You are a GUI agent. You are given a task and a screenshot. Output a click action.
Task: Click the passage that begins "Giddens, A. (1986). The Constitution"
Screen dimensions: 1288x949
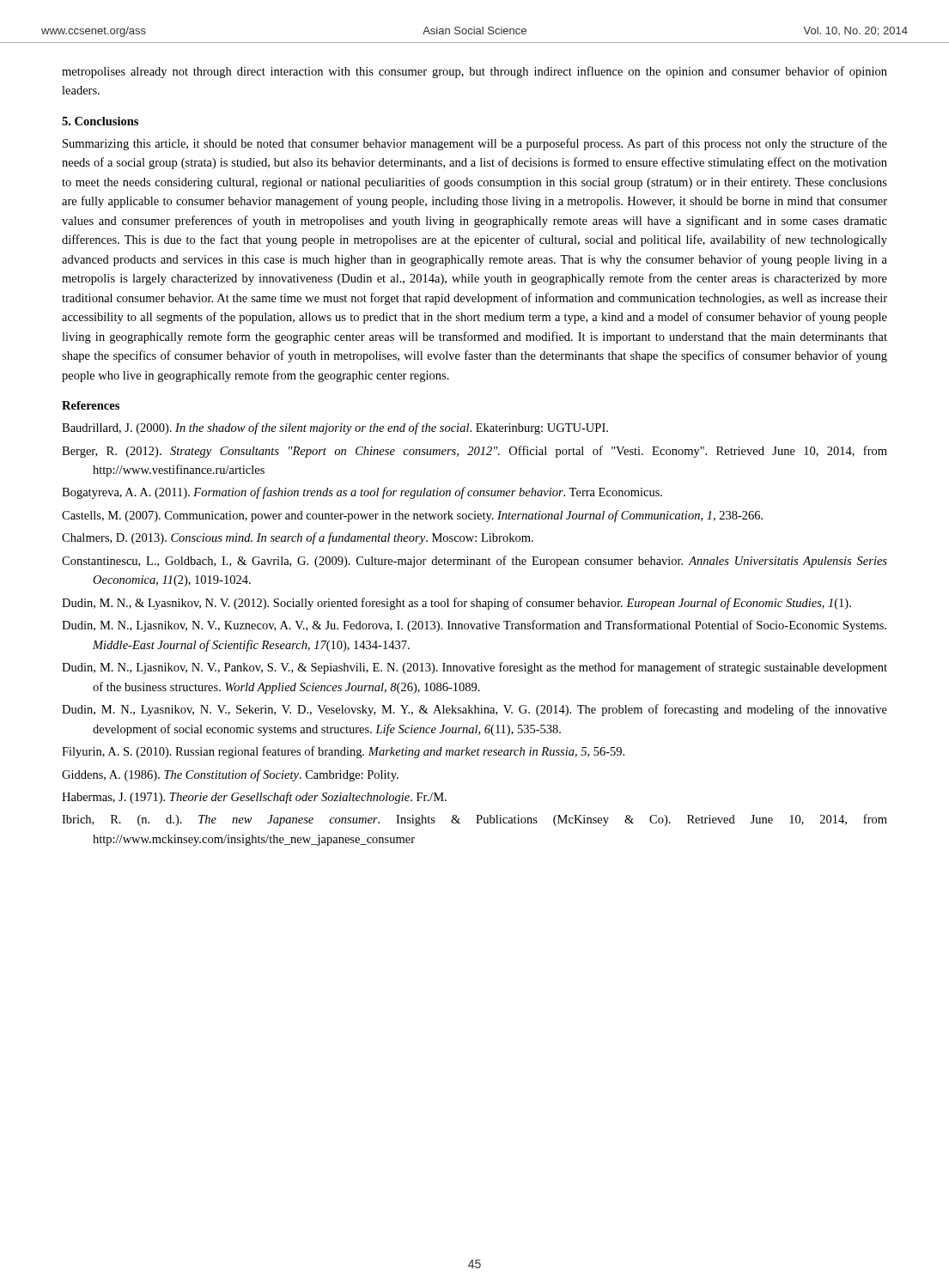(x=230, y=774)
